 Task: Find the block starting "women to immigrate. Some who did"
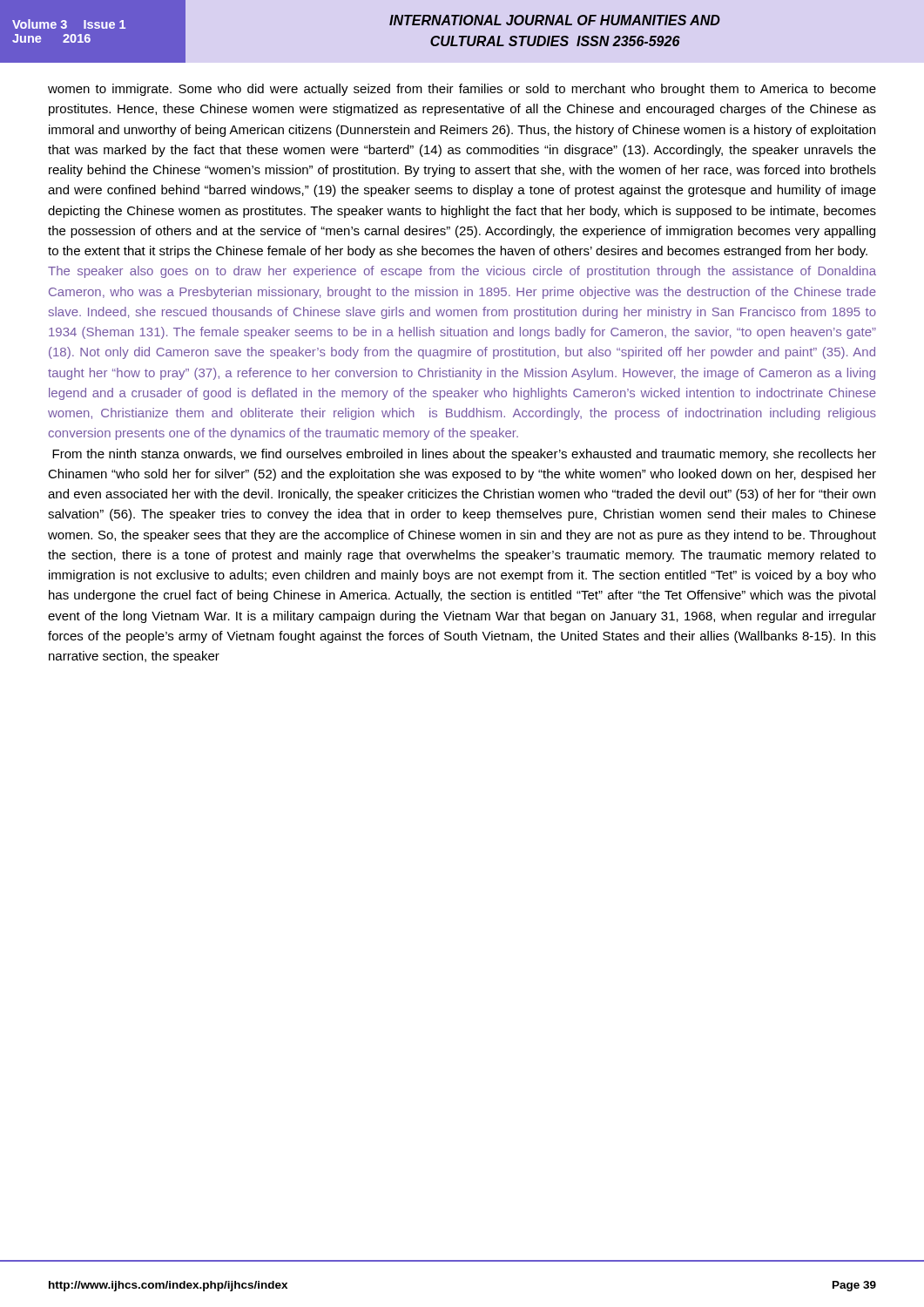pyautogui.click(x=462, y=170)
